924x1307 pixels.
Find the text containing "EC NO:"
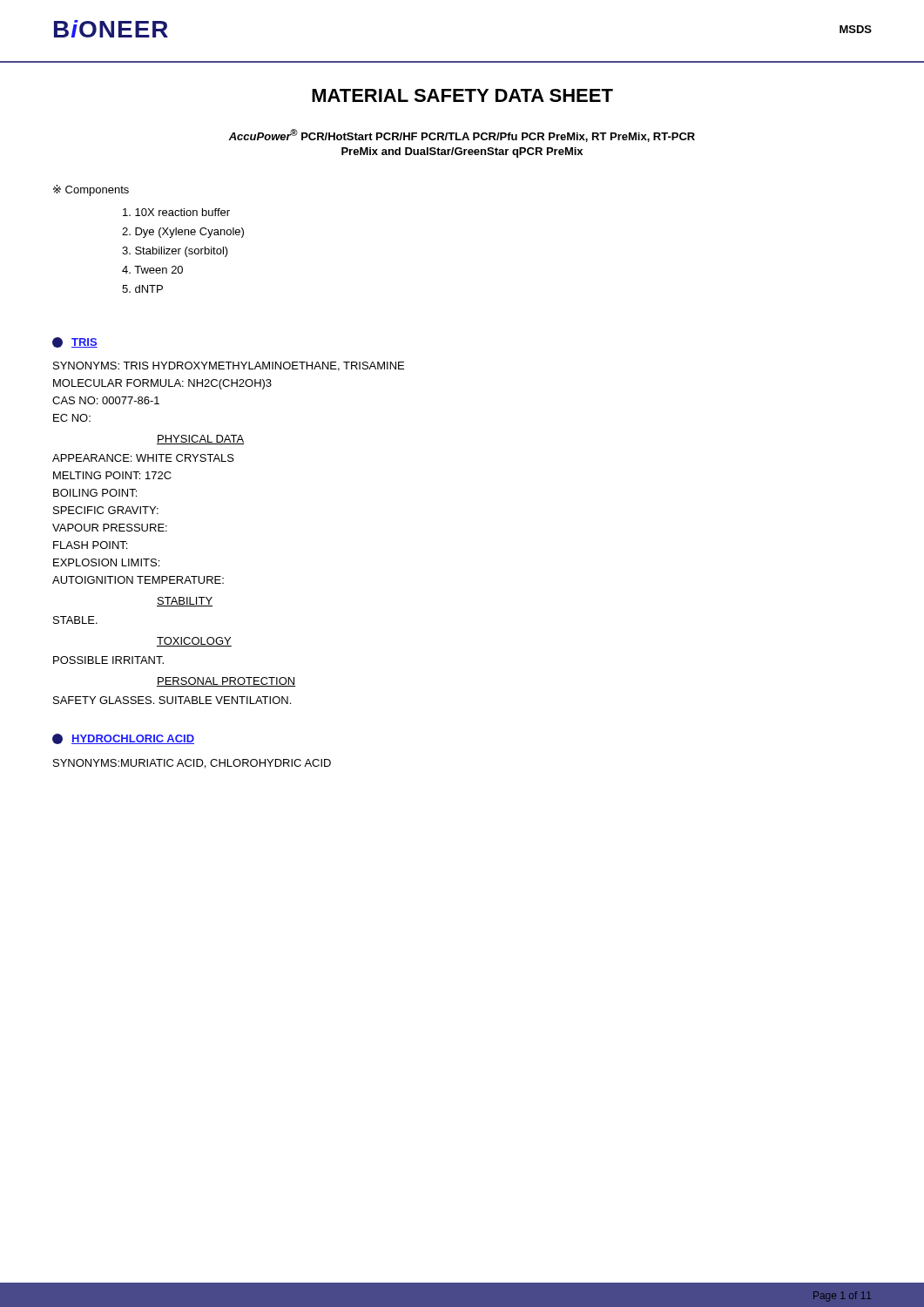point(72,418)
